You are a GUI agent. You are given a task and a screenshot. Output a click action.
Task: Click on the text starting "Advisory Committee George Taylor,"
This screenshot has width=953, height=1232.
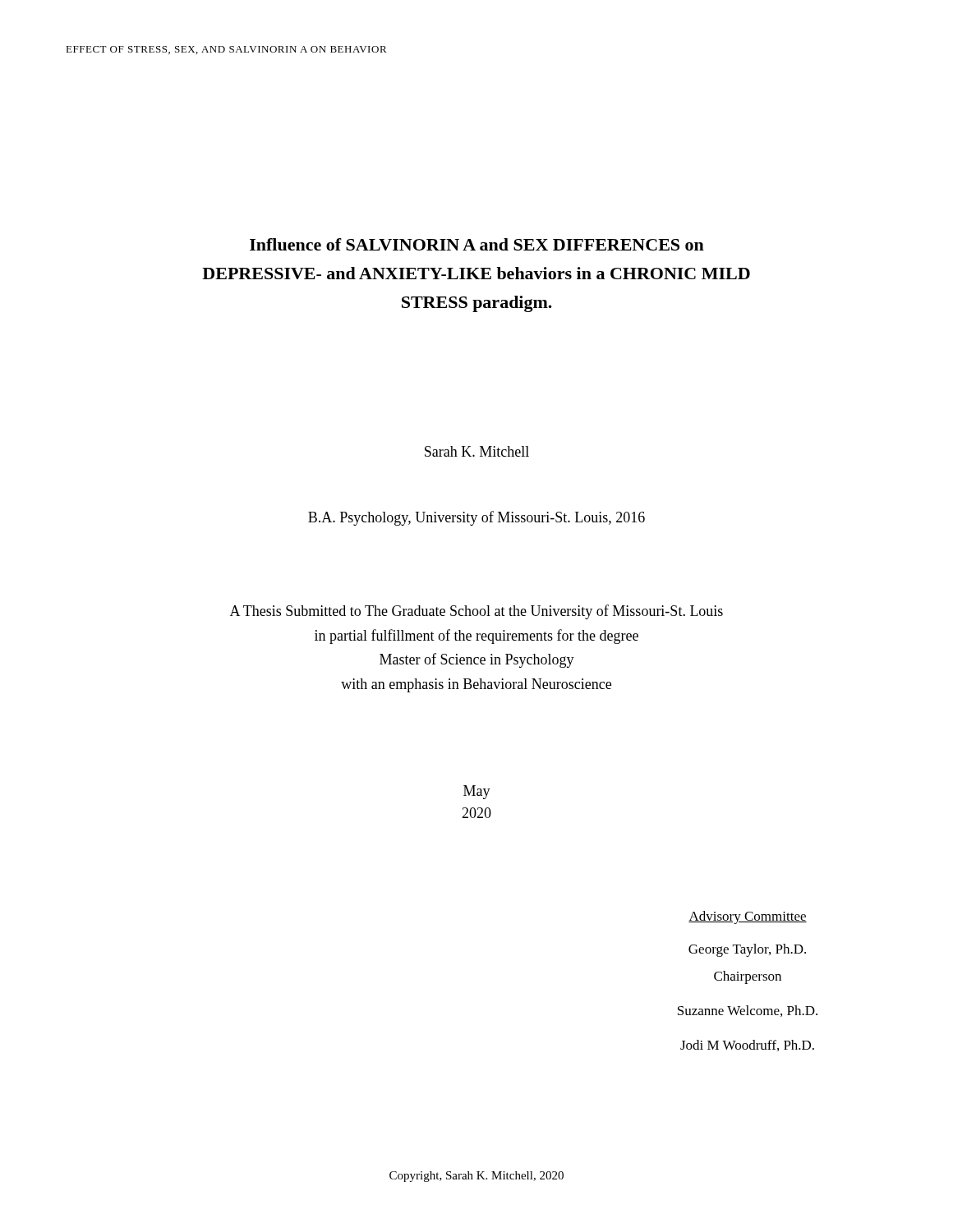click(x=748, y=984)
